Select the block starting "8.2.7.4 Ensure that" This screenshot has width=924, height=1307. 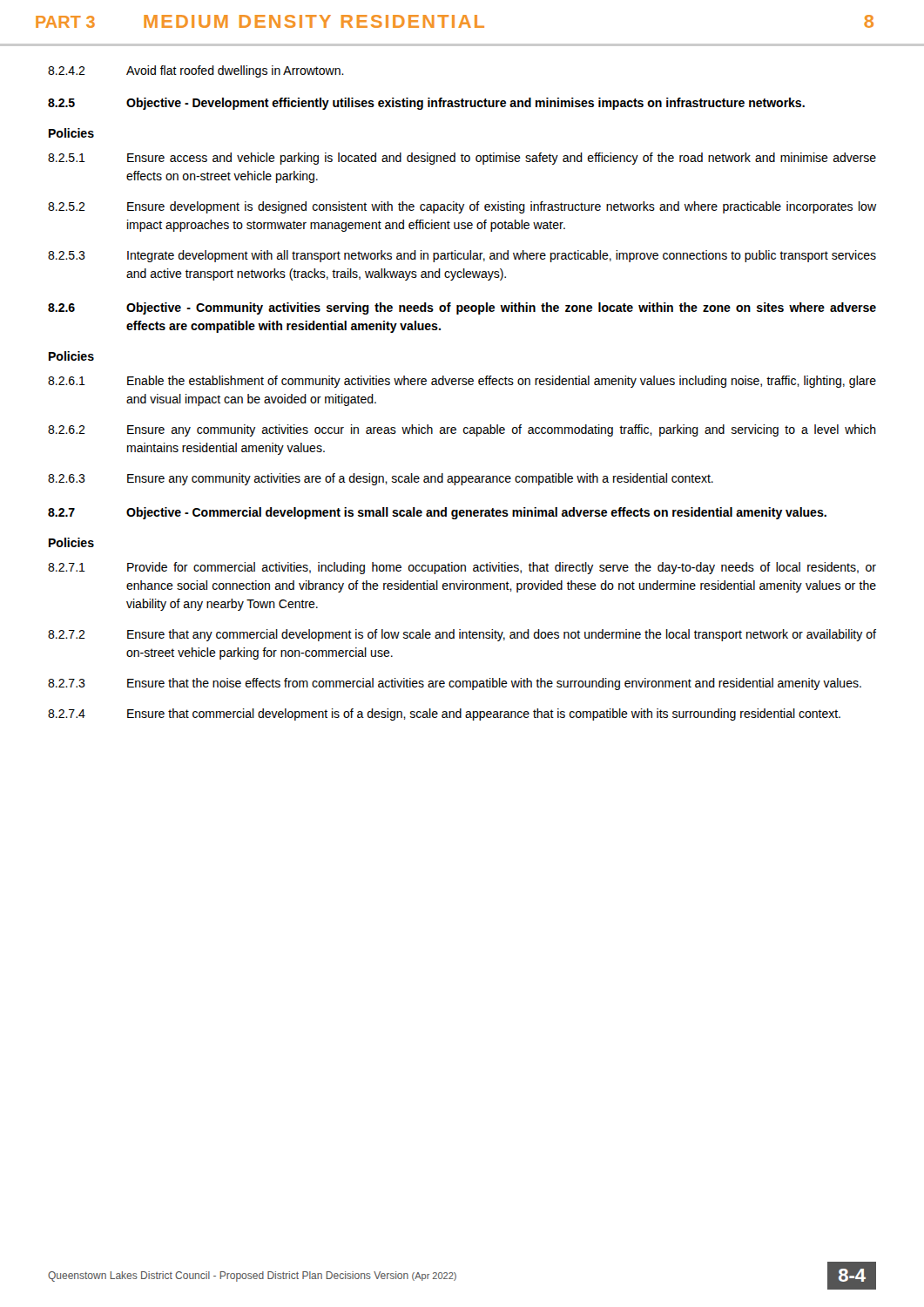[462, 714]
